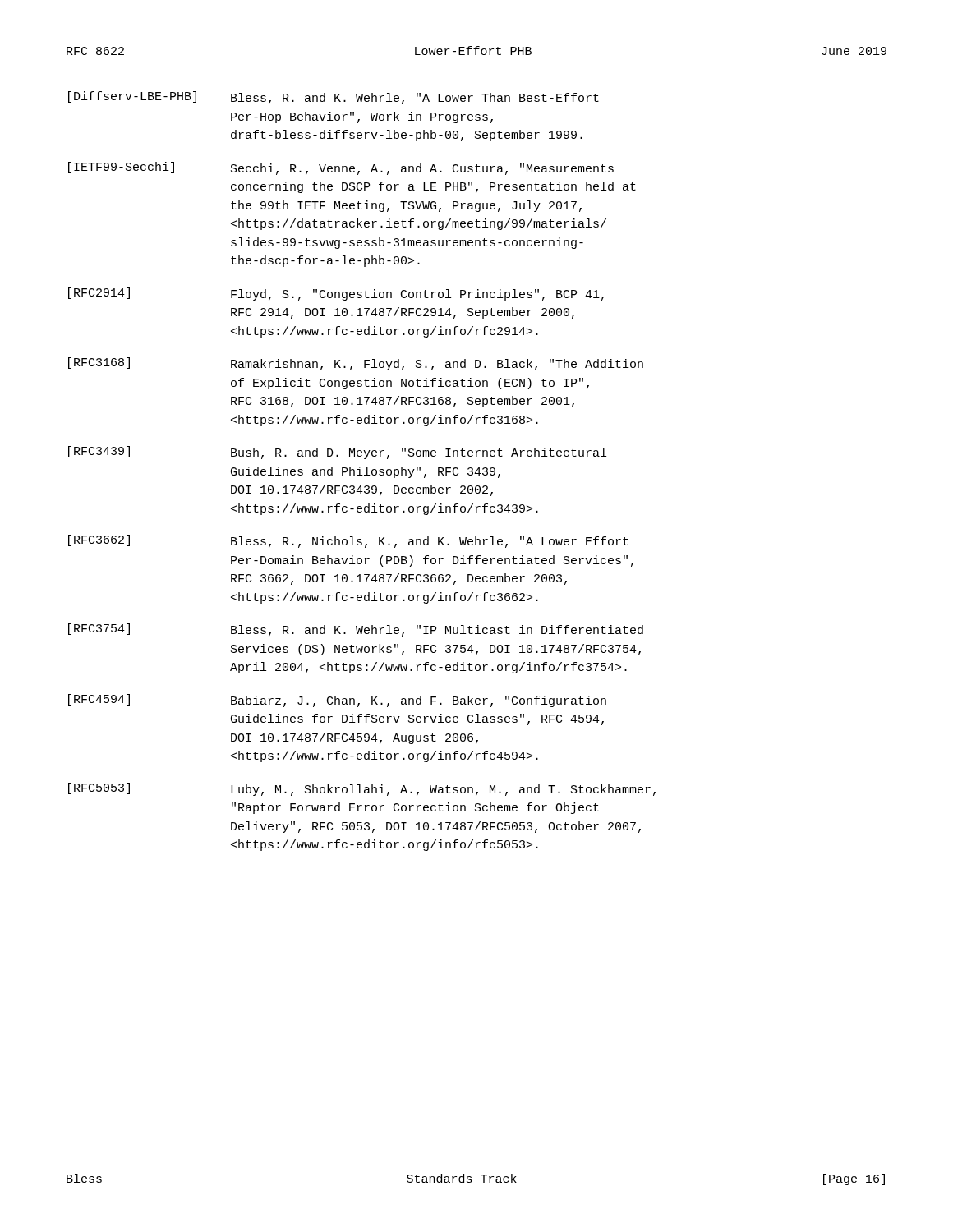Select the list item with the text "[RFC3662] Bless, R., Nichols, K., and K."
This screenshot has height=1232, width=953.
(351, 571)
